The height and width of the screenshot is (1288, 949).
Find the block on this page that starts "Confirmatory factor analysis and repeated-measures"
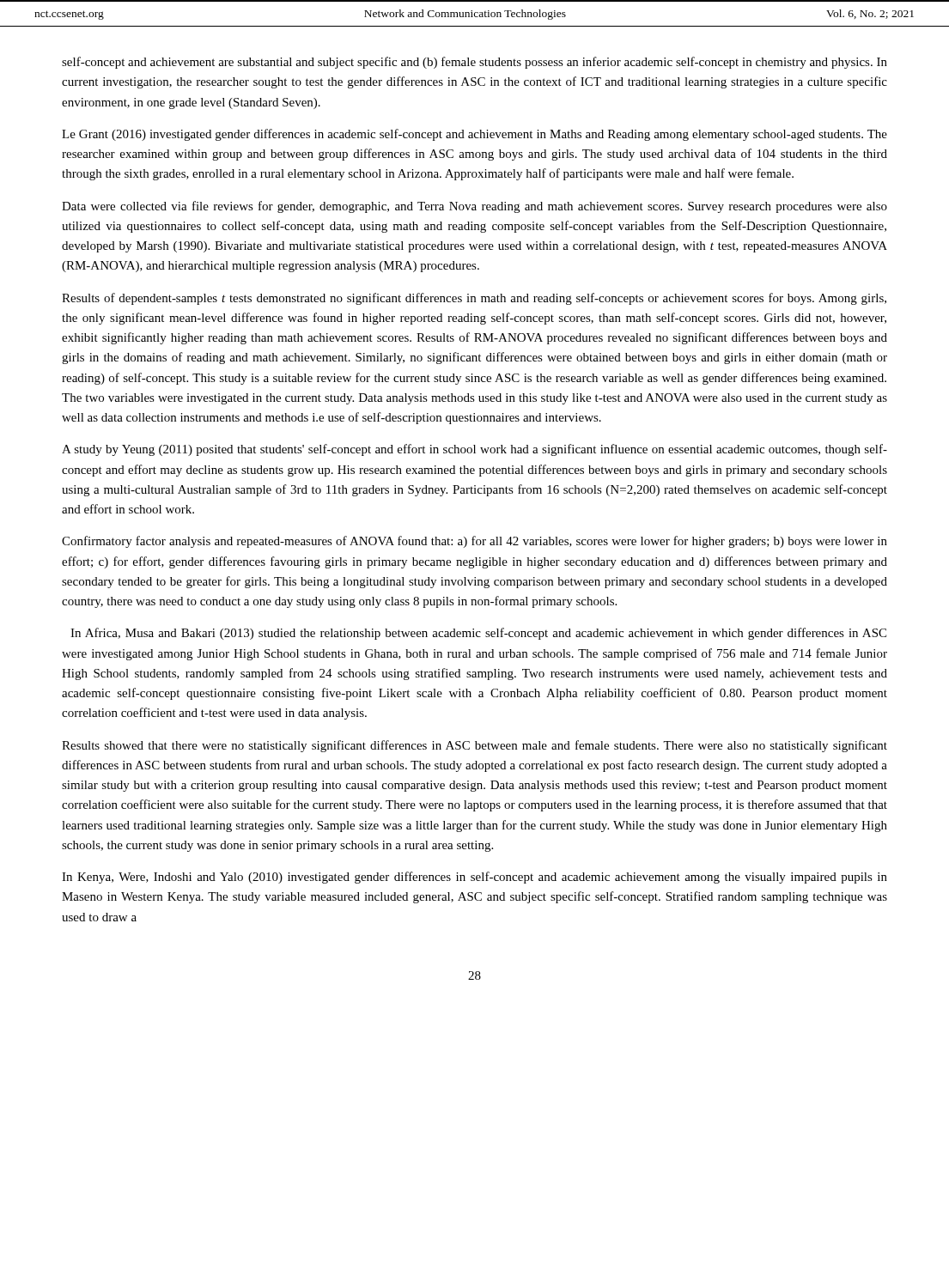(474, 572)
